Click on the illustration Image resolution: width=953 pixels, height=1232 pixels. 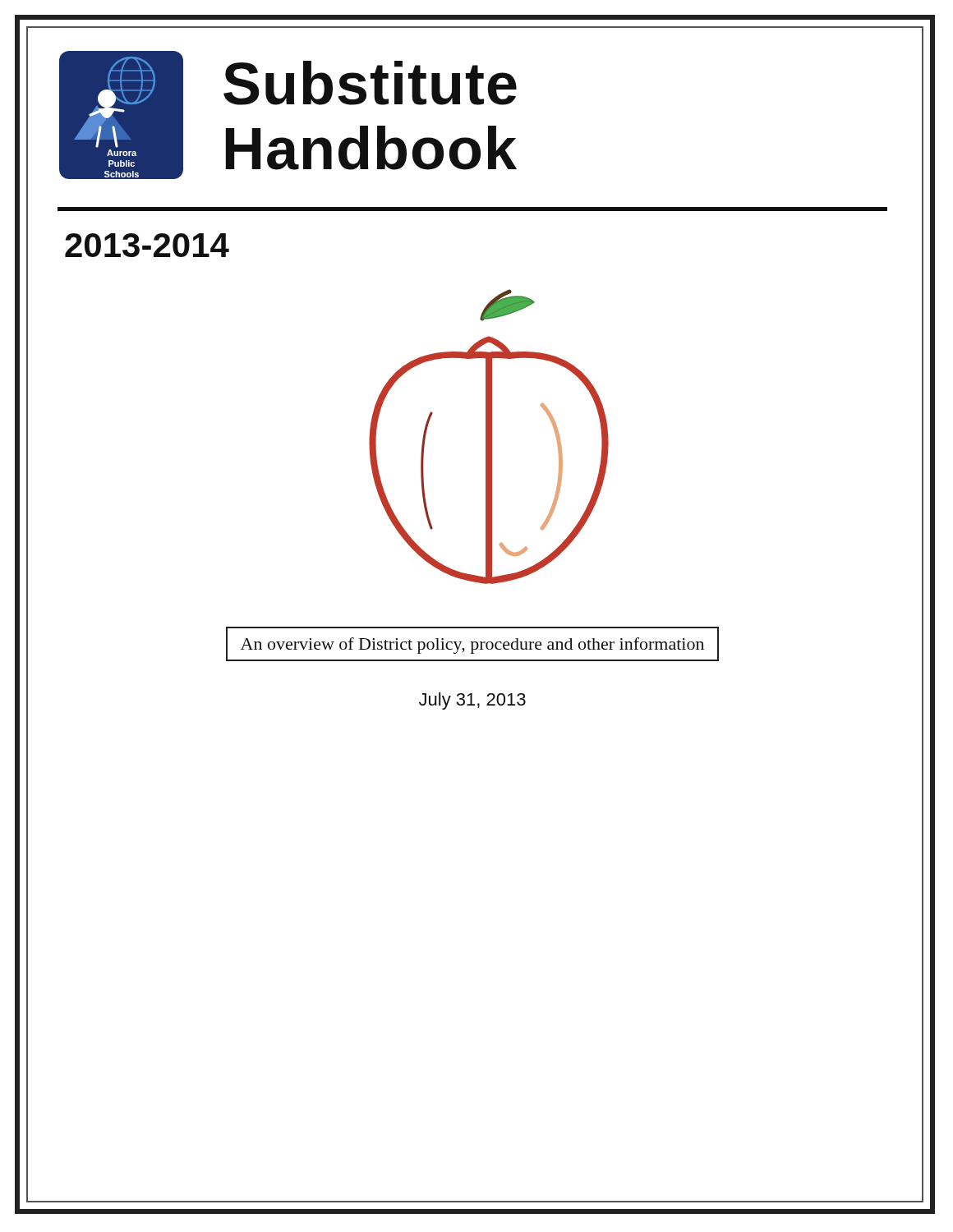(472, 438)
